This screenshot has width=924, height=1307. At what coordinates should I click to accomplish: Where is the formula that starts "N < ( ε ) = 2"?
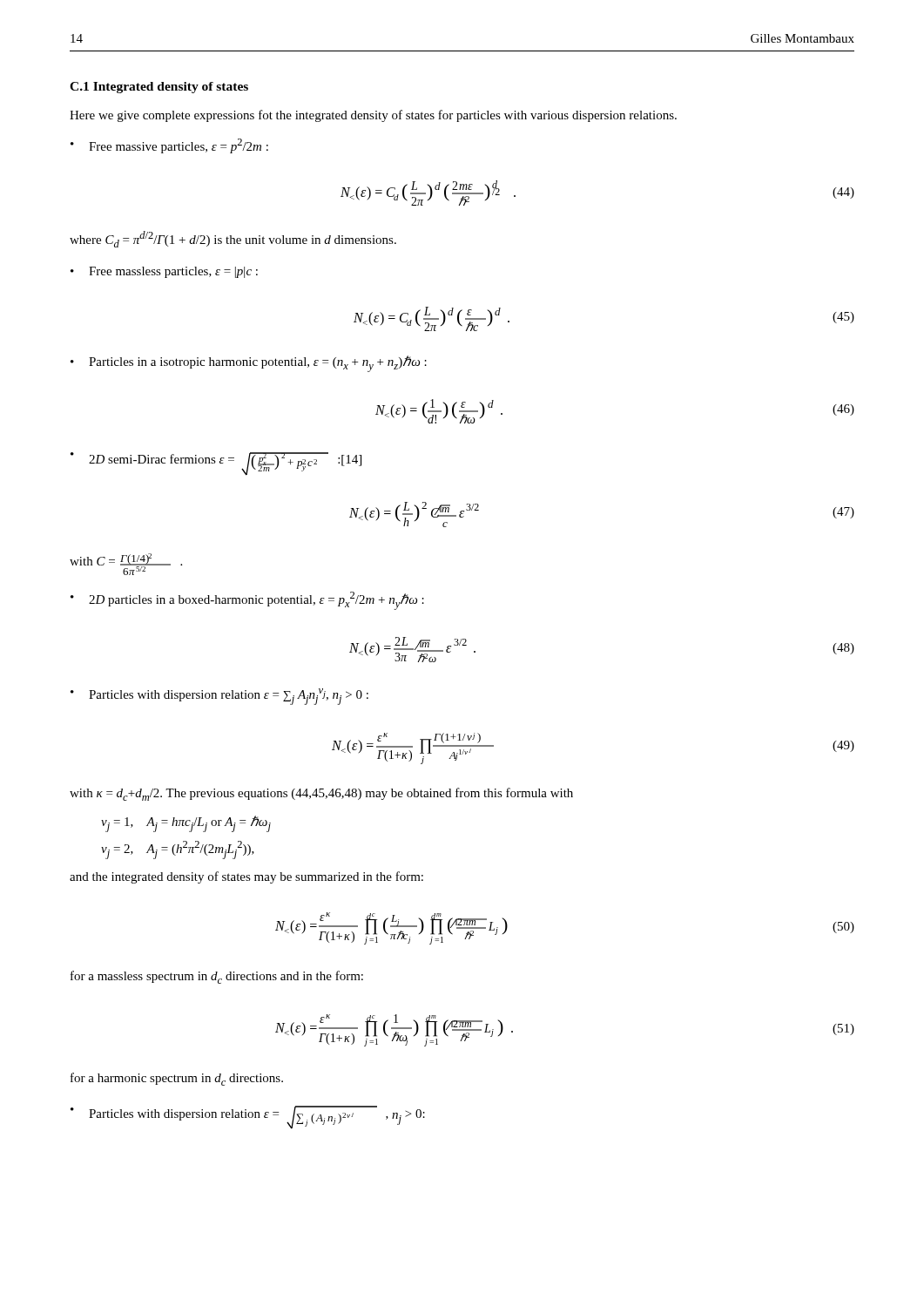pyautogui.click(x=404, y=650)
